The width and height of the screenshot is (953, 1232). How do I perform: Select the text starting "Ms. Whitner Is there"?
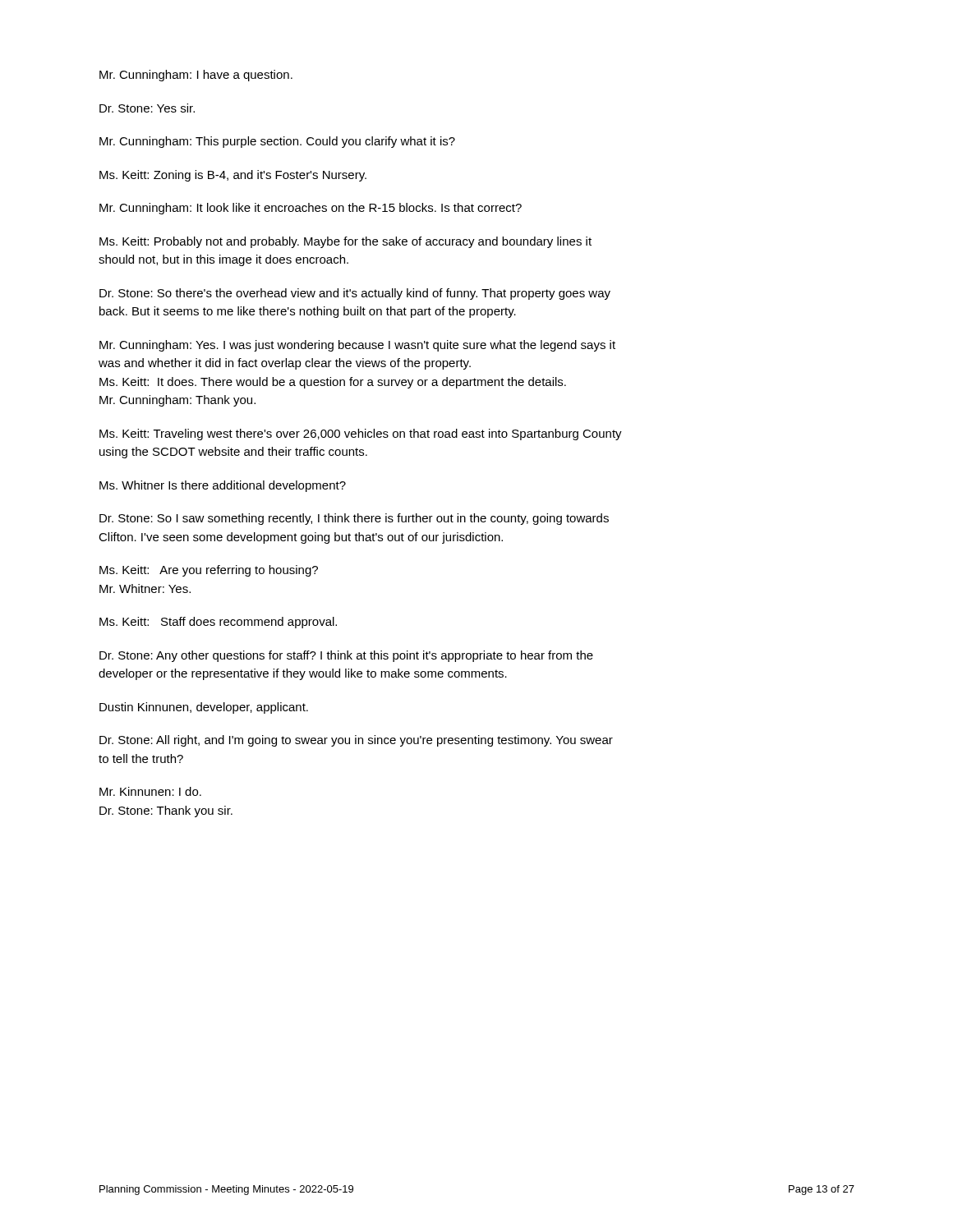tap(222, 485)
